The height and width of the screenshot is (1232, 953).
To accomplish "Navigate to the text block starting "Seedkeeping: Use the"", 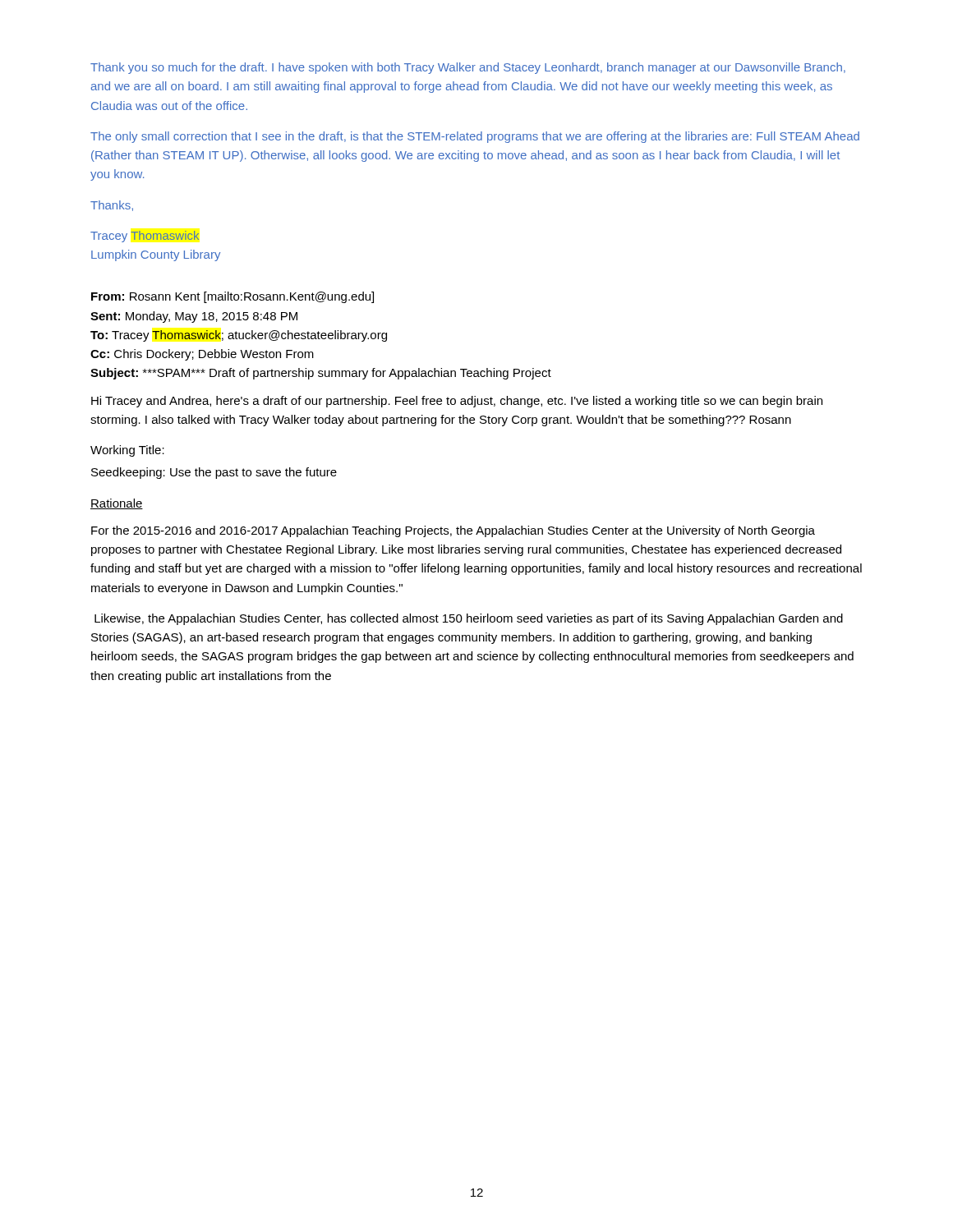I will (214, 472).
